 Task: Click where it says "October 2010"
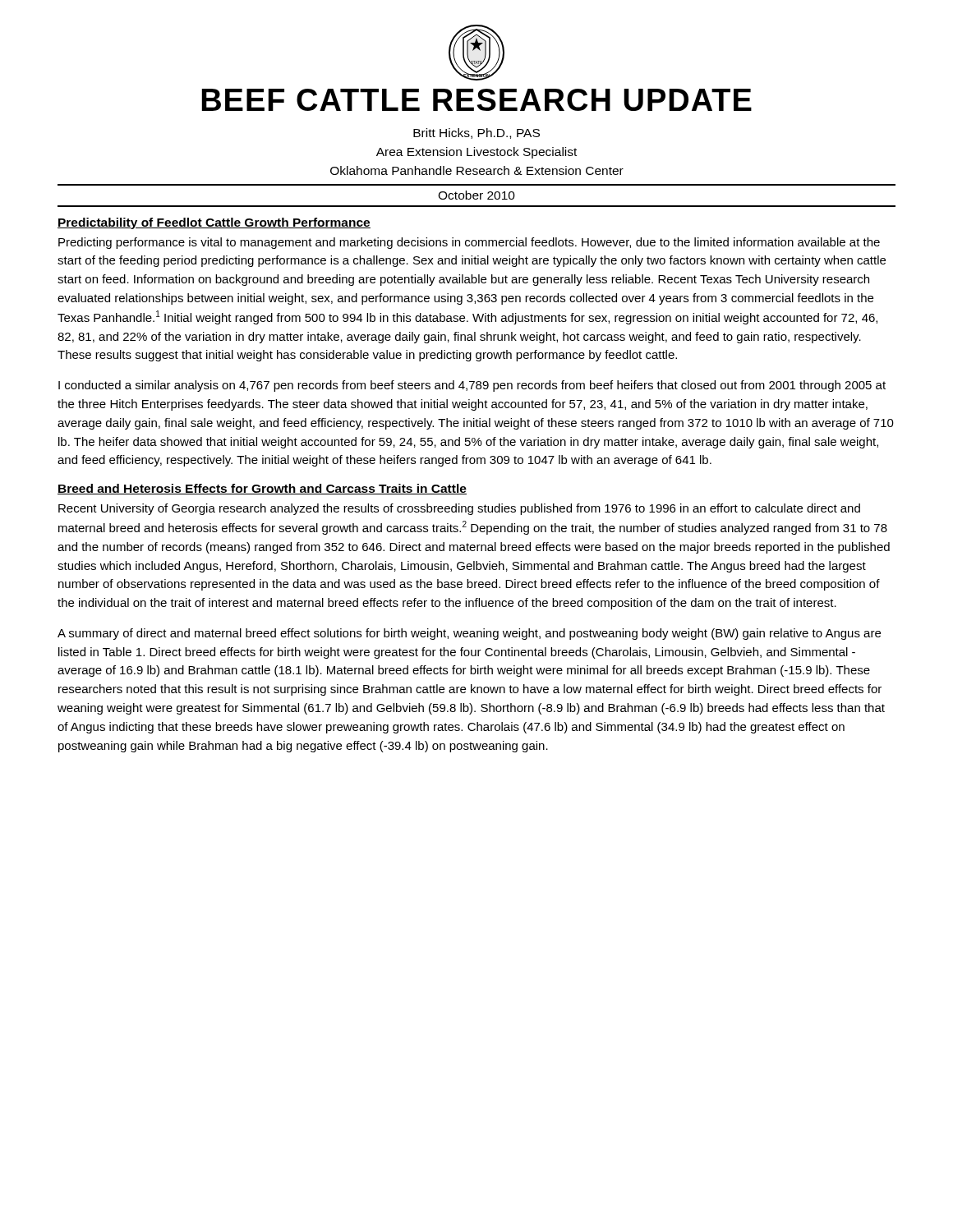point(476,195)
